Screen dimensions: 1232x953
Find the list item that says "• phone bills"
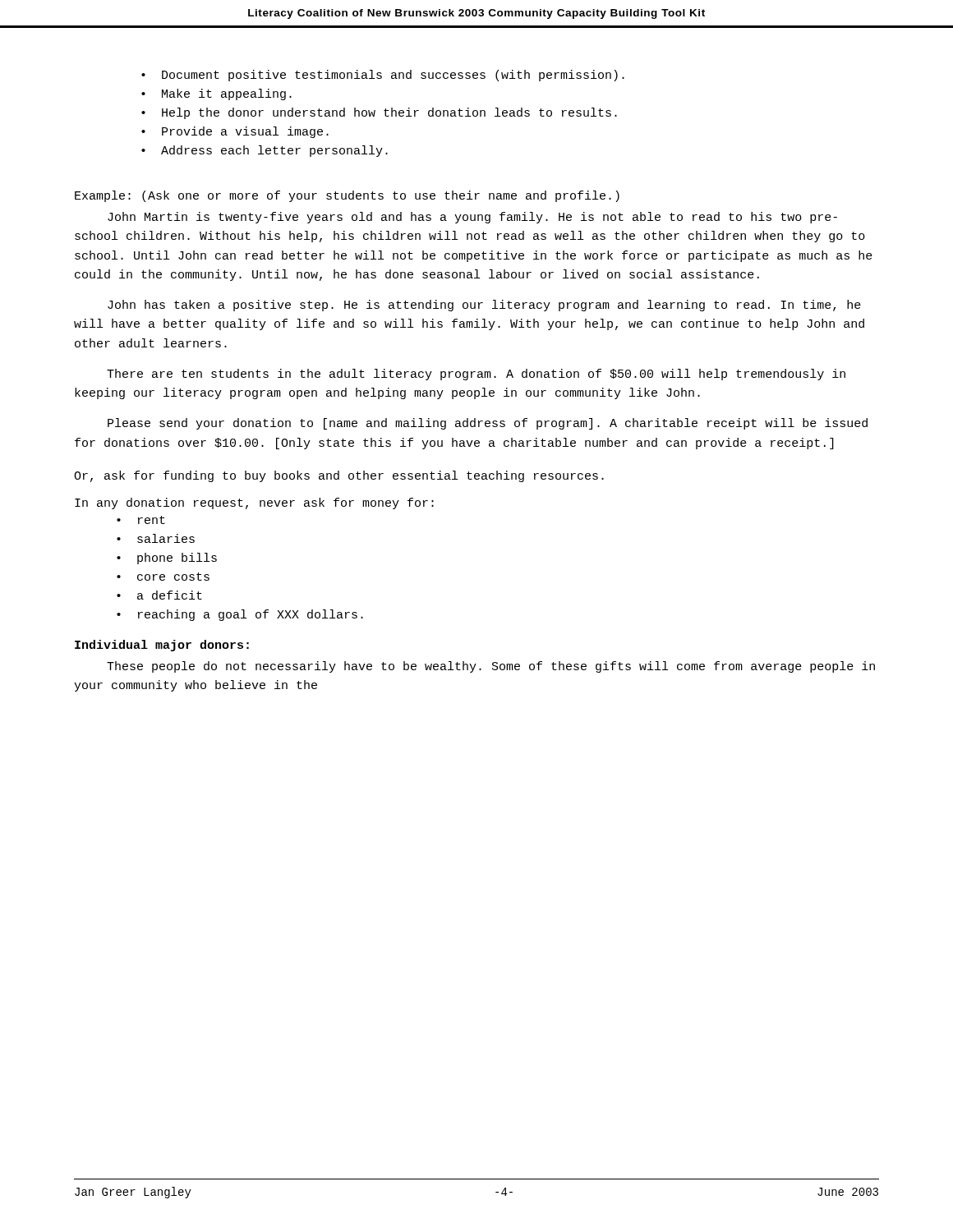point(166,559)
